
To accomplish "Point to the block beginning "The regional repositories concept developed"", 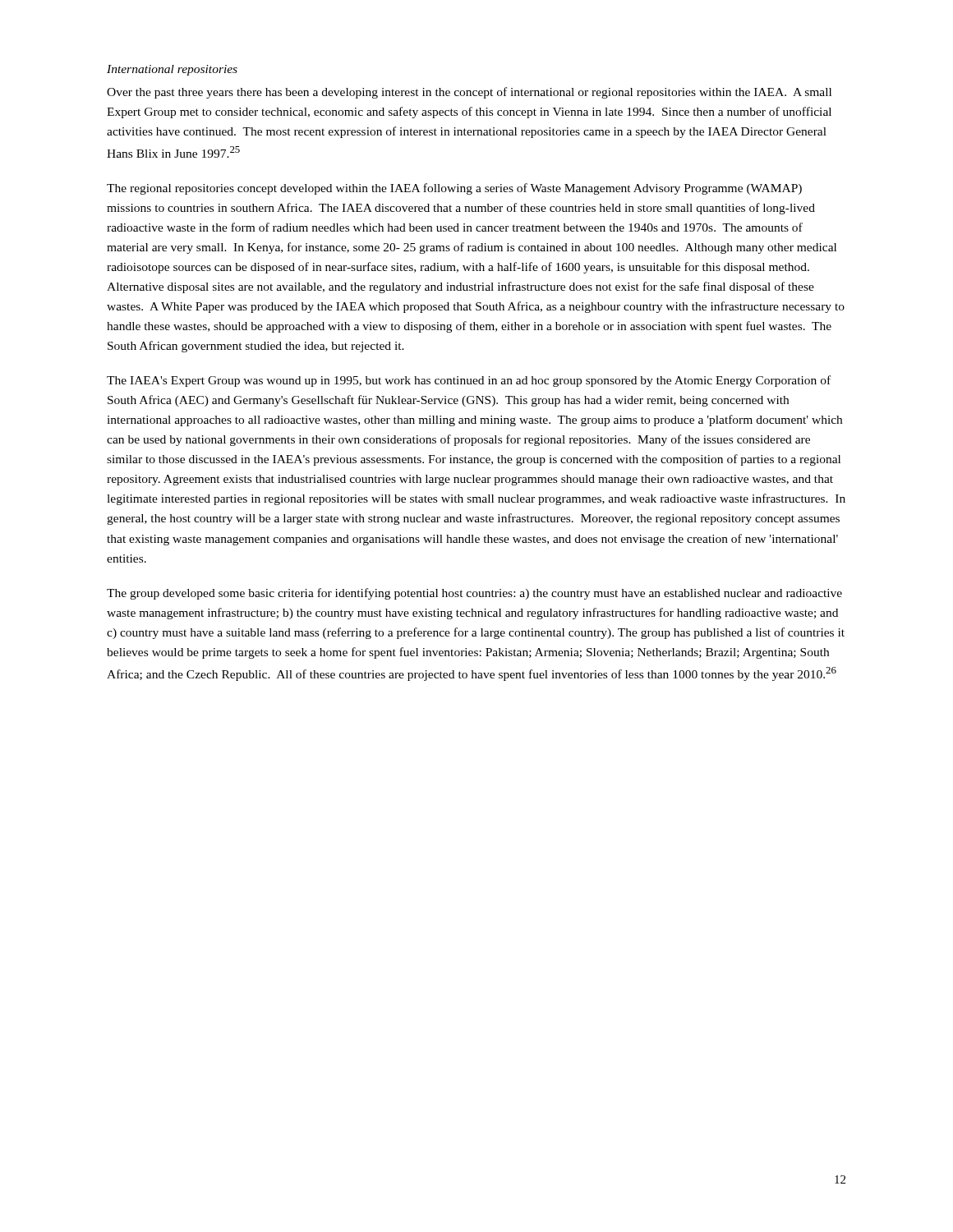I will (476, 267).
